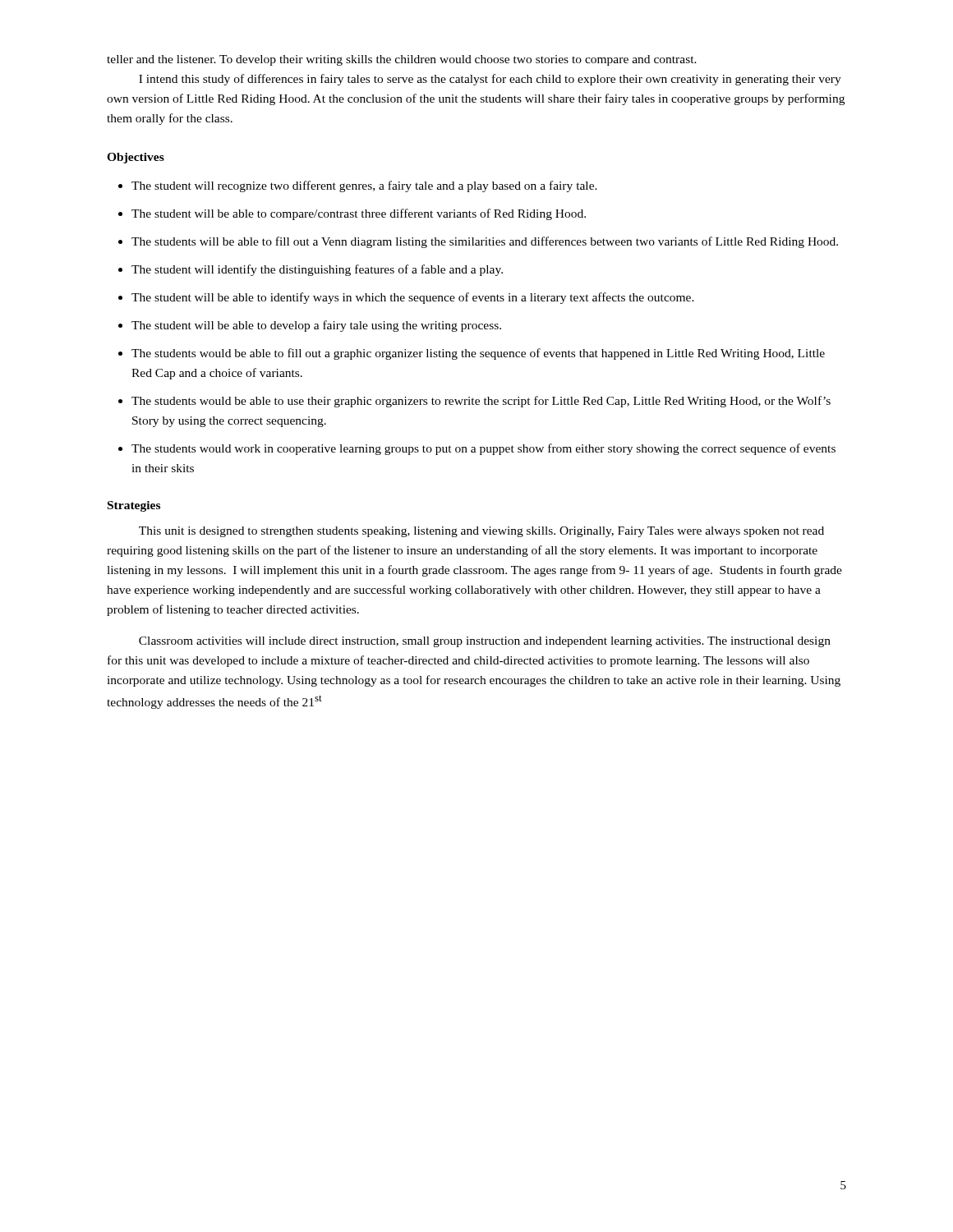
Task: Locate the list item containing "The students would work"
Action: (x=489, y=458)
